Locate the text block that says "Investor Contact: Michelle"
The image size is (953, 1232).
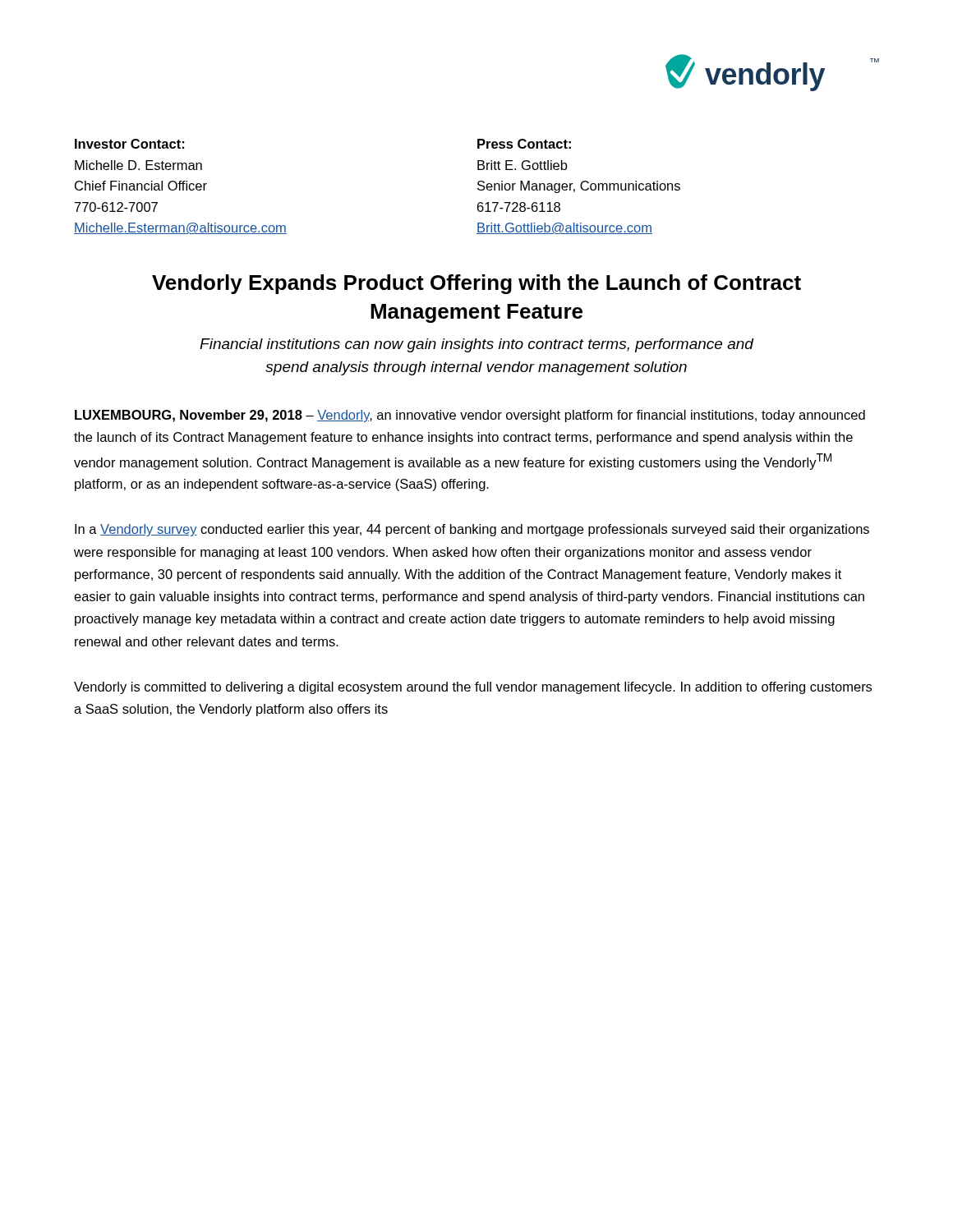click(180, 186)
